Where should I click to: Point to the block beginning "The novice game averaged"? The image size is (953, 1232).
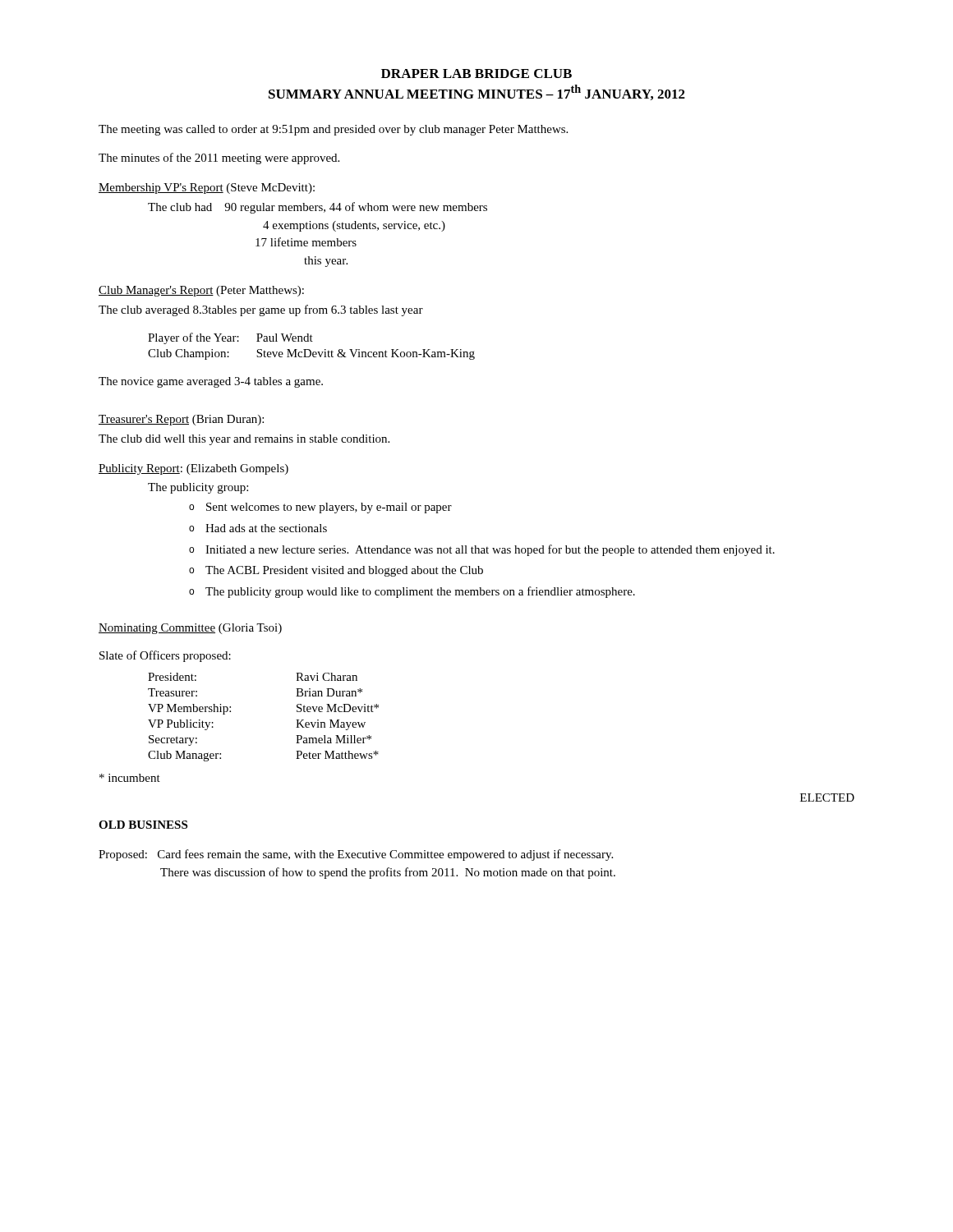[211, 382]
